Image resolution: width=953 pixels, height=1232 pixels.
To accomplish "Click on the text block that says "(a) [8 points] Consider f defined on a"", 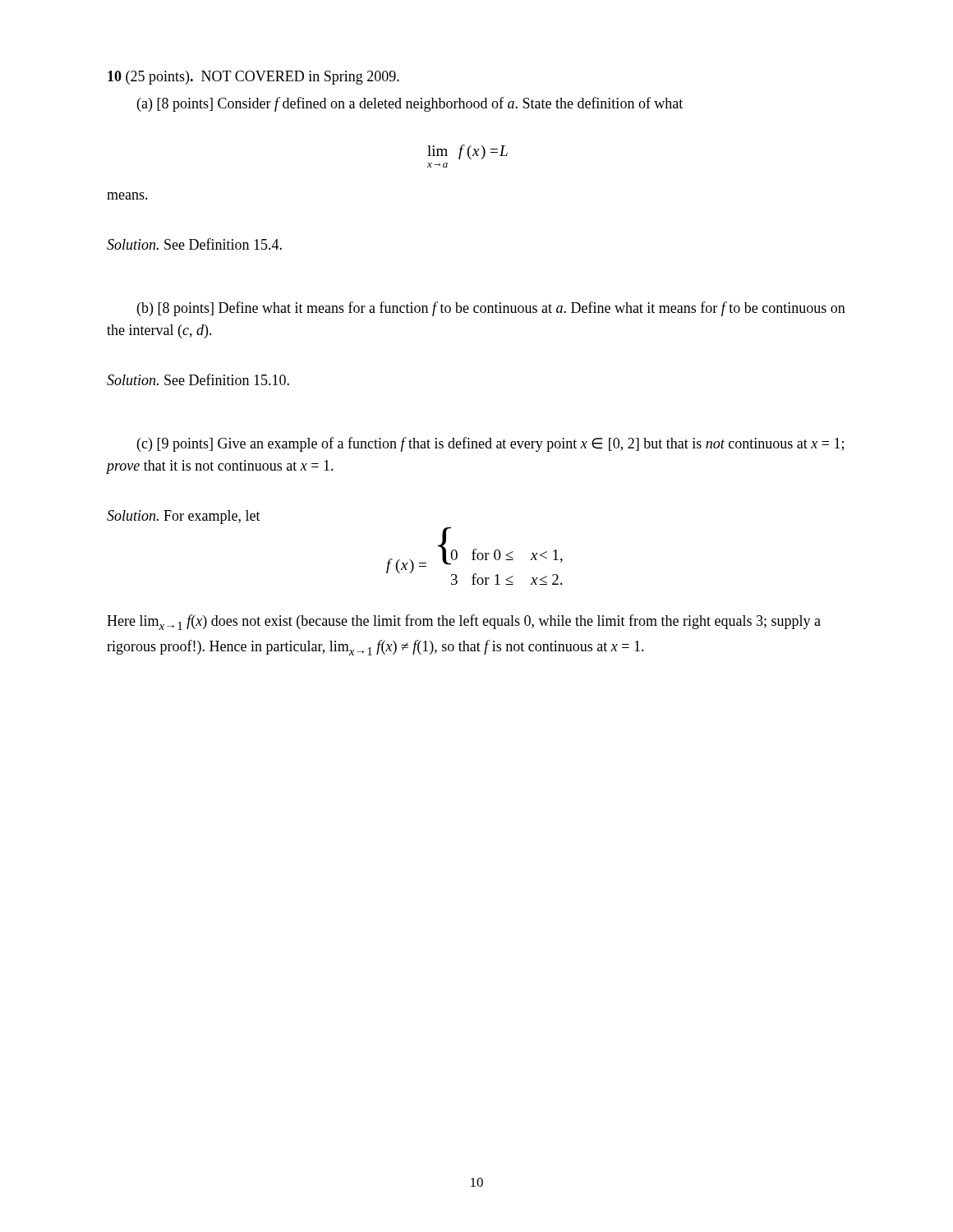I will 410,103.
